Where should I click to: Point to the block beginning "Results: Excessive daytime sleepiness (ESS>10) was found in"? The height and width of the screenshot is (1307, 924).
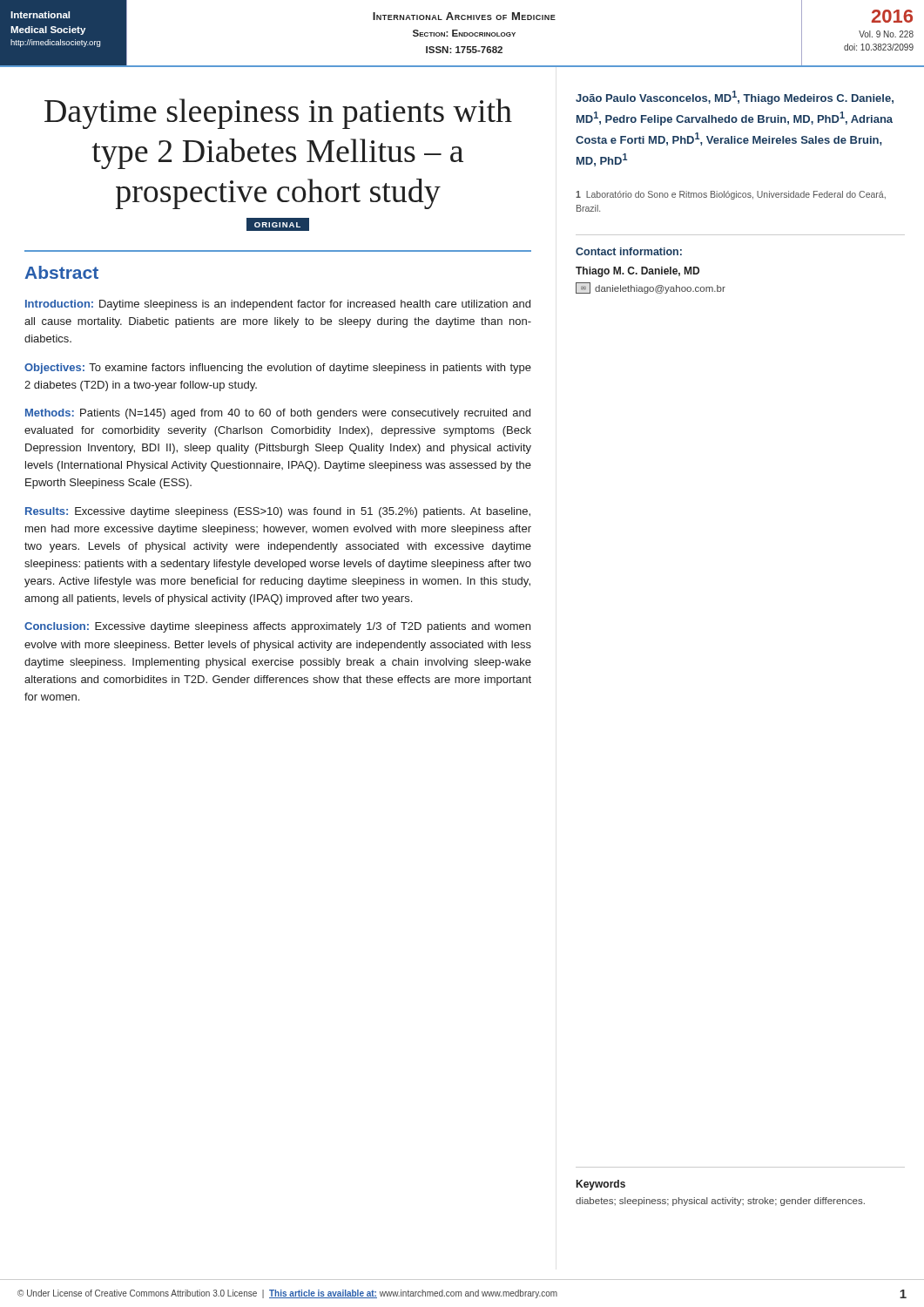tap(278, 554)
